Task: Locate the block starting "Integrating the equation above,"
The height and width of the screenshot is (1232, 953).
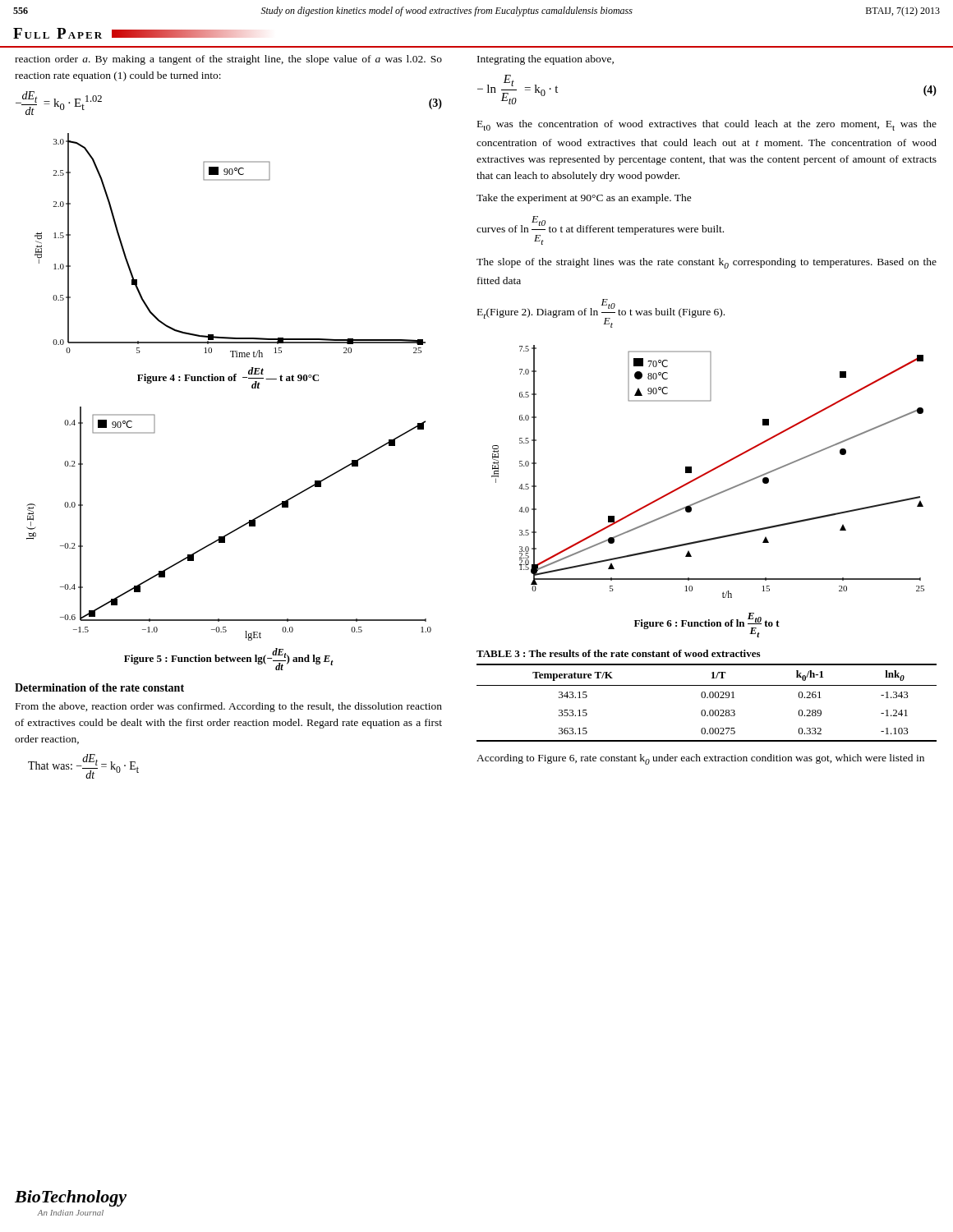Action: (x=545, y=59)
